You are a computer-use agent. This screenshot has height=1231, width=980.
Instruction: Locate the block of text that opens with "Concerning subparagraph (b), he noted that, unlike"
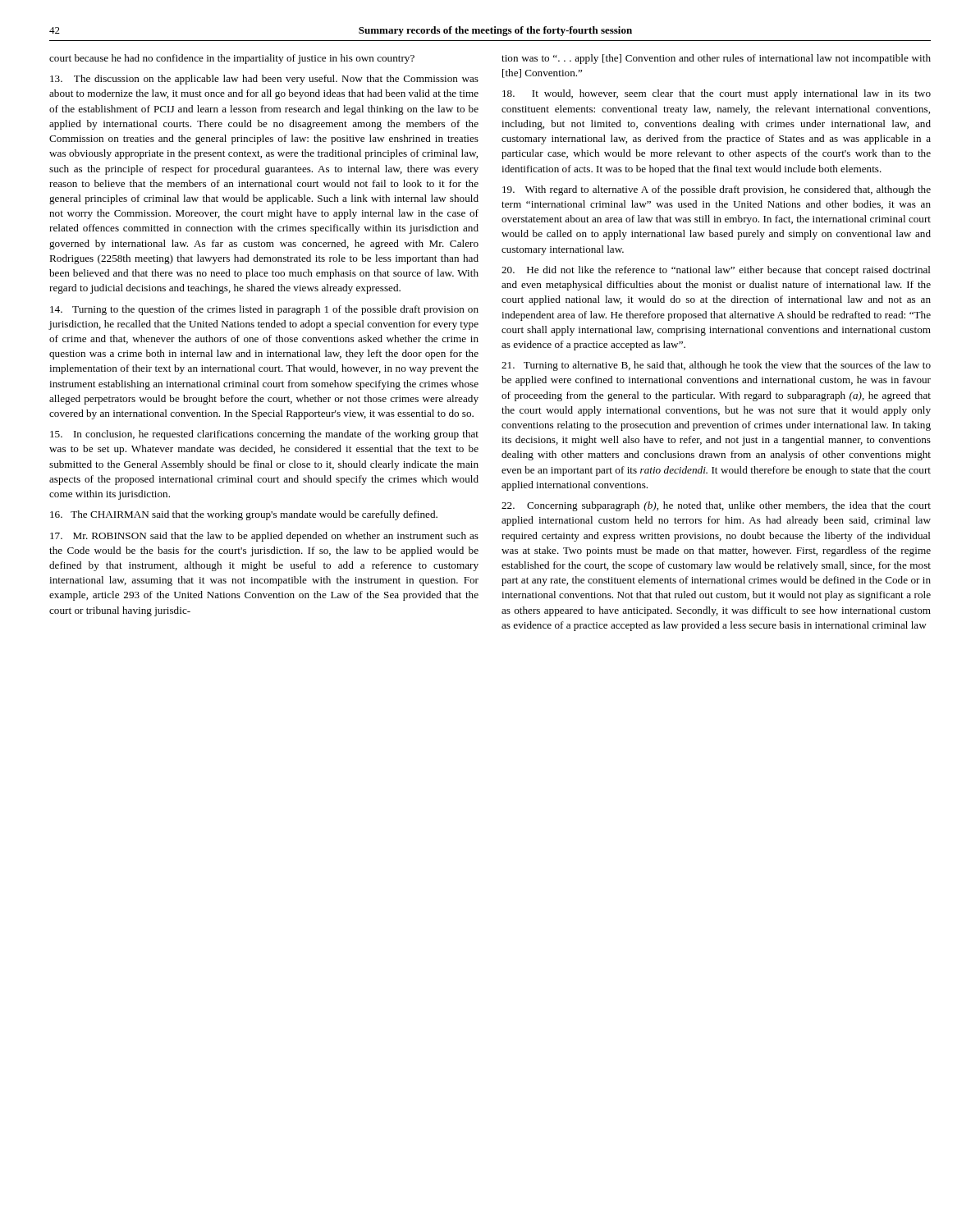click(x=716, y=565)
